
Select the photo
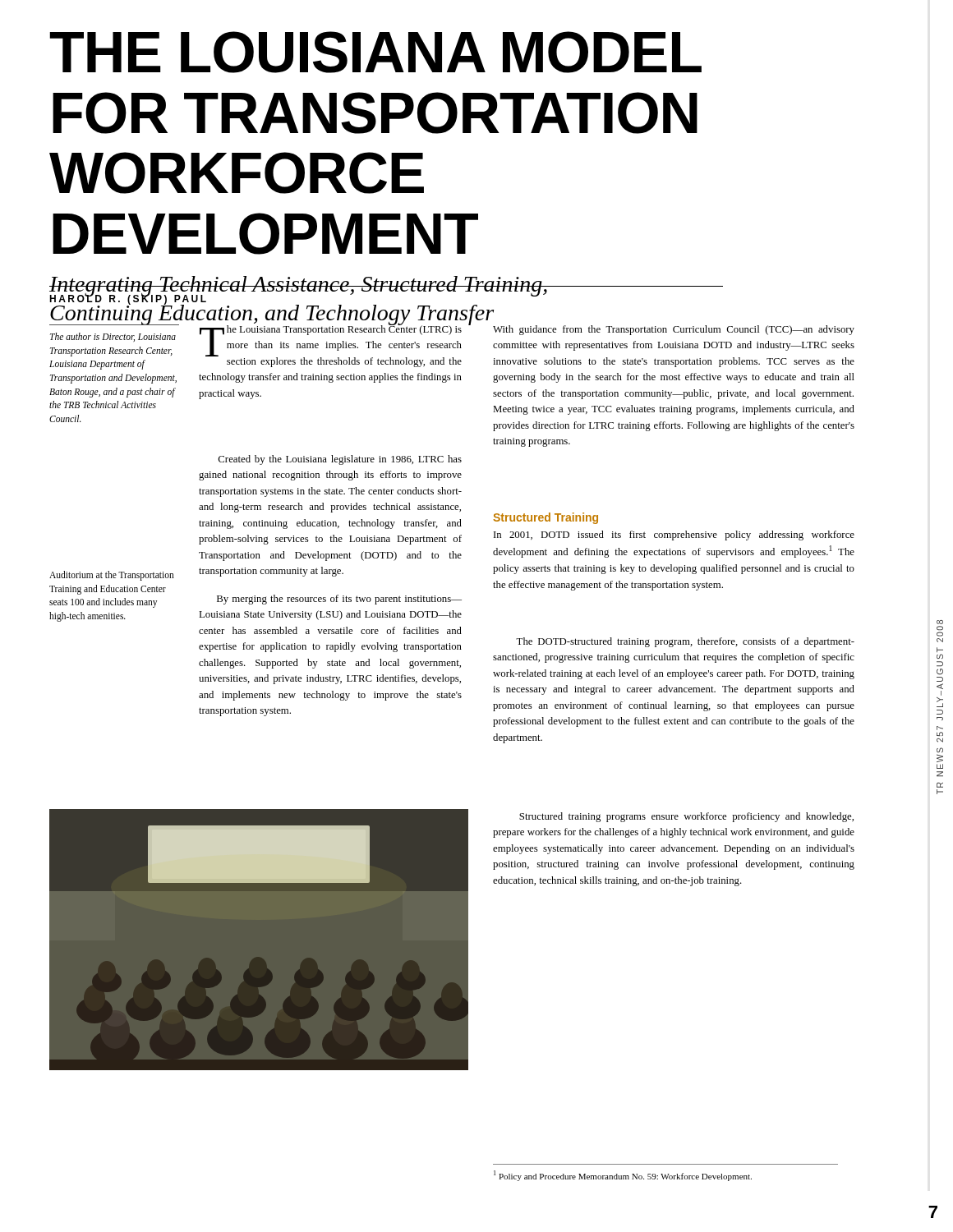point(259,940)
